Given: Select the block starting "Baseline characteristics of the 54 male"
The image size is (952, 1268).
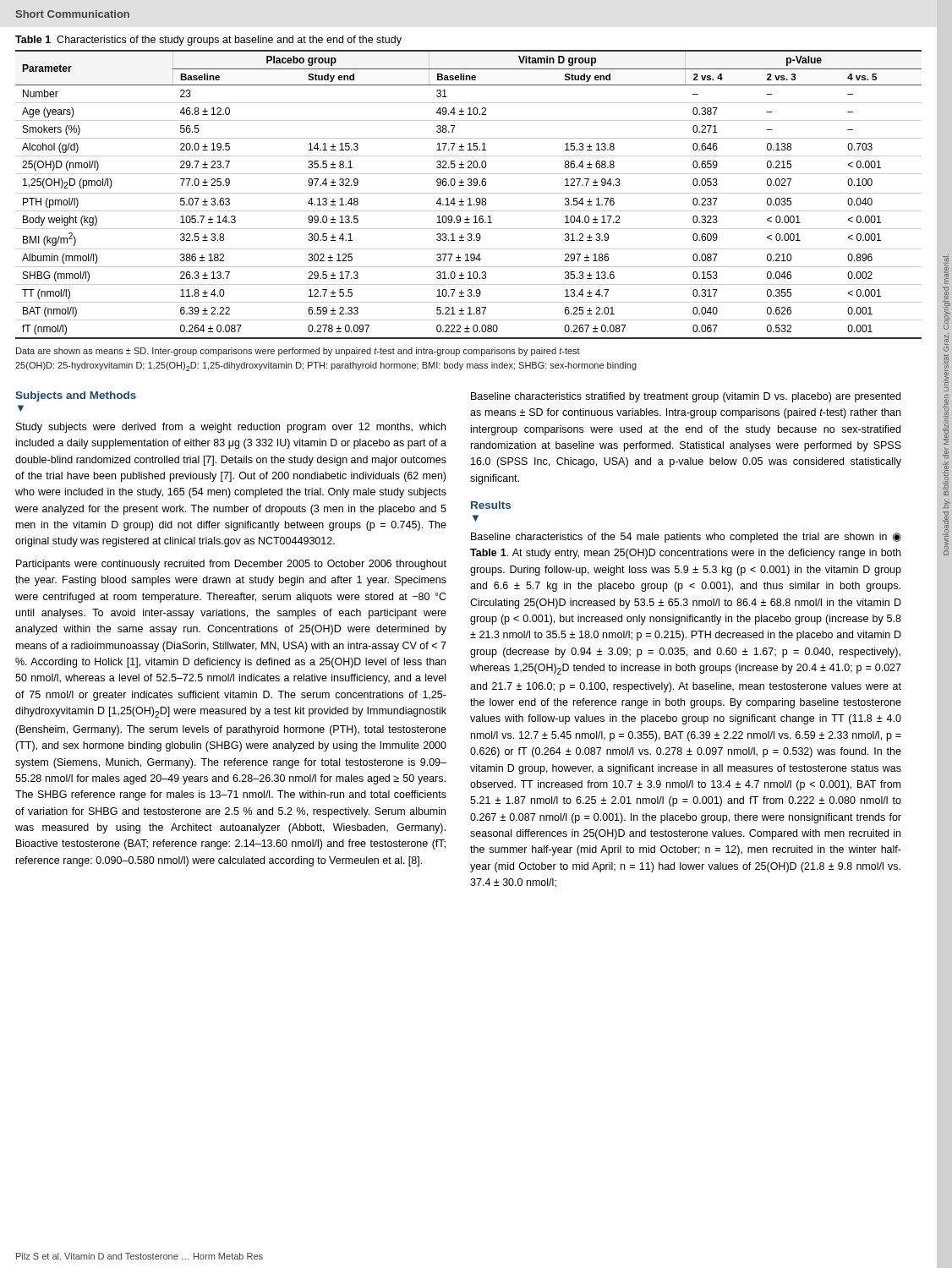Looking at the screenshot, I should pyautogui.click(x=686, y=710).
